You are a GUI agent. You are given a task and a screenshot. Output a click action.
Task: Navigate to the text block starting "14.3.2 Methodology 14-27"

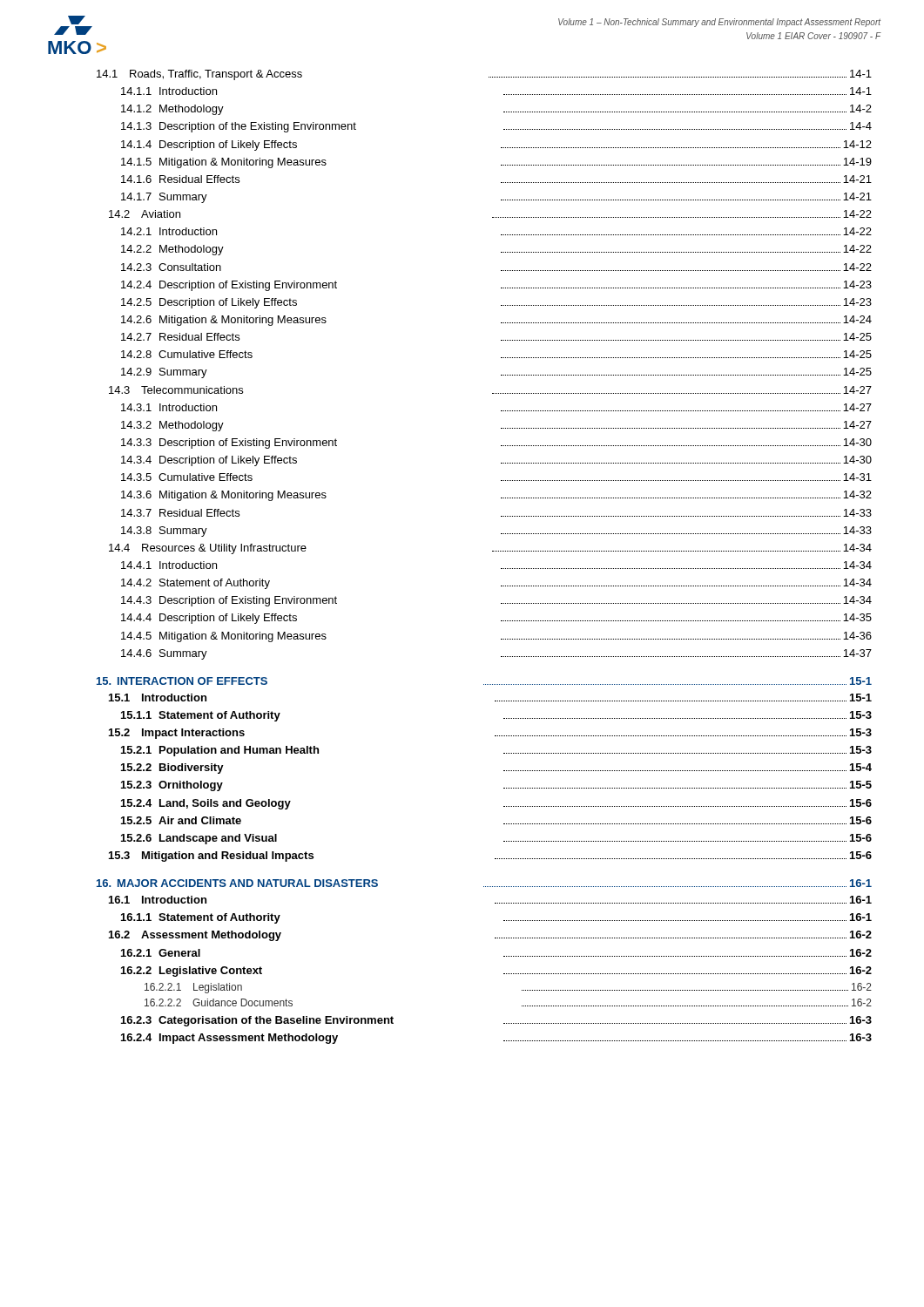click(x=496, y=425)
